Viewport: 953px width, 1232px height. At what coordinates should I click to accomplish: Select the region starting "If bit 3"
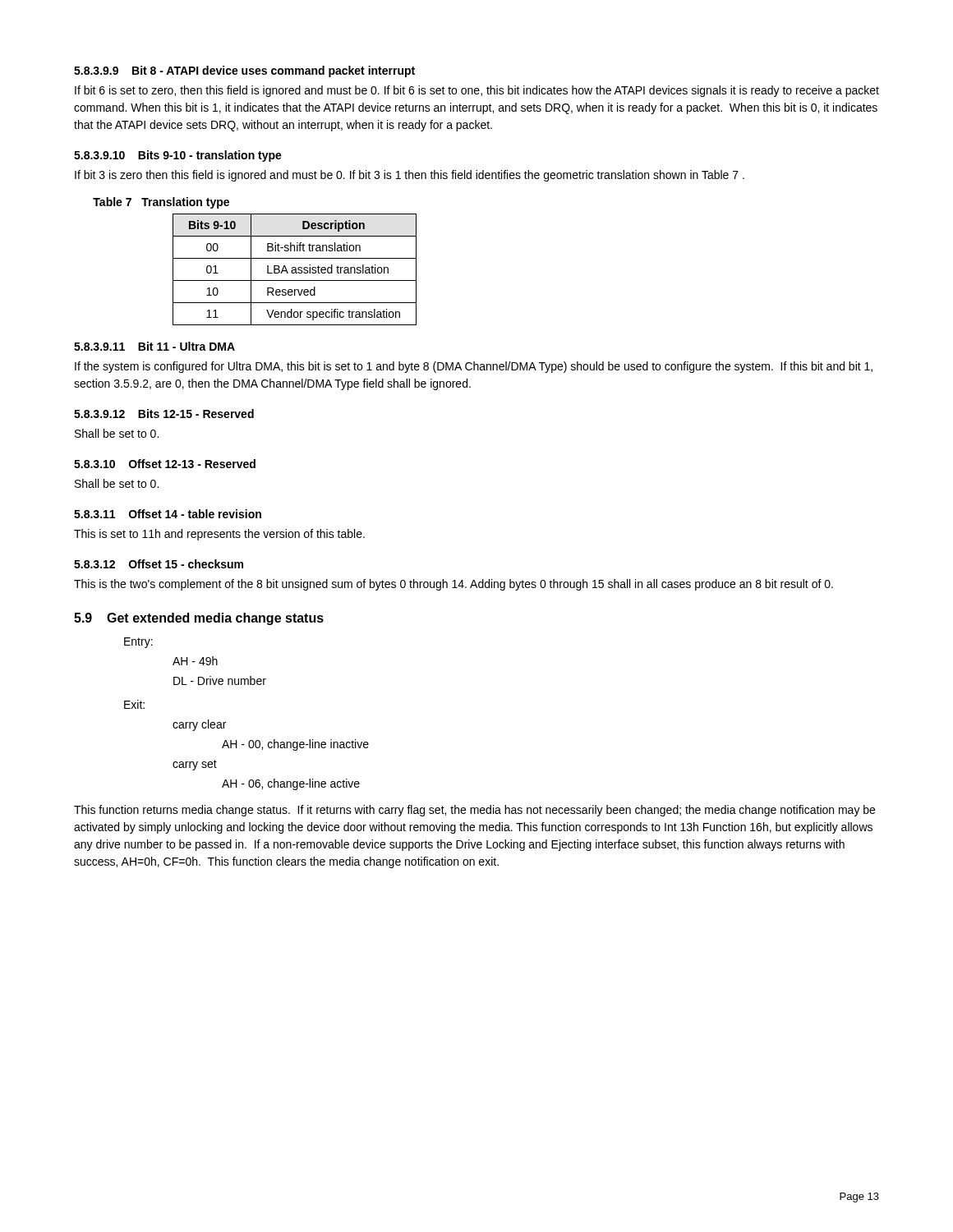[410, 175]
